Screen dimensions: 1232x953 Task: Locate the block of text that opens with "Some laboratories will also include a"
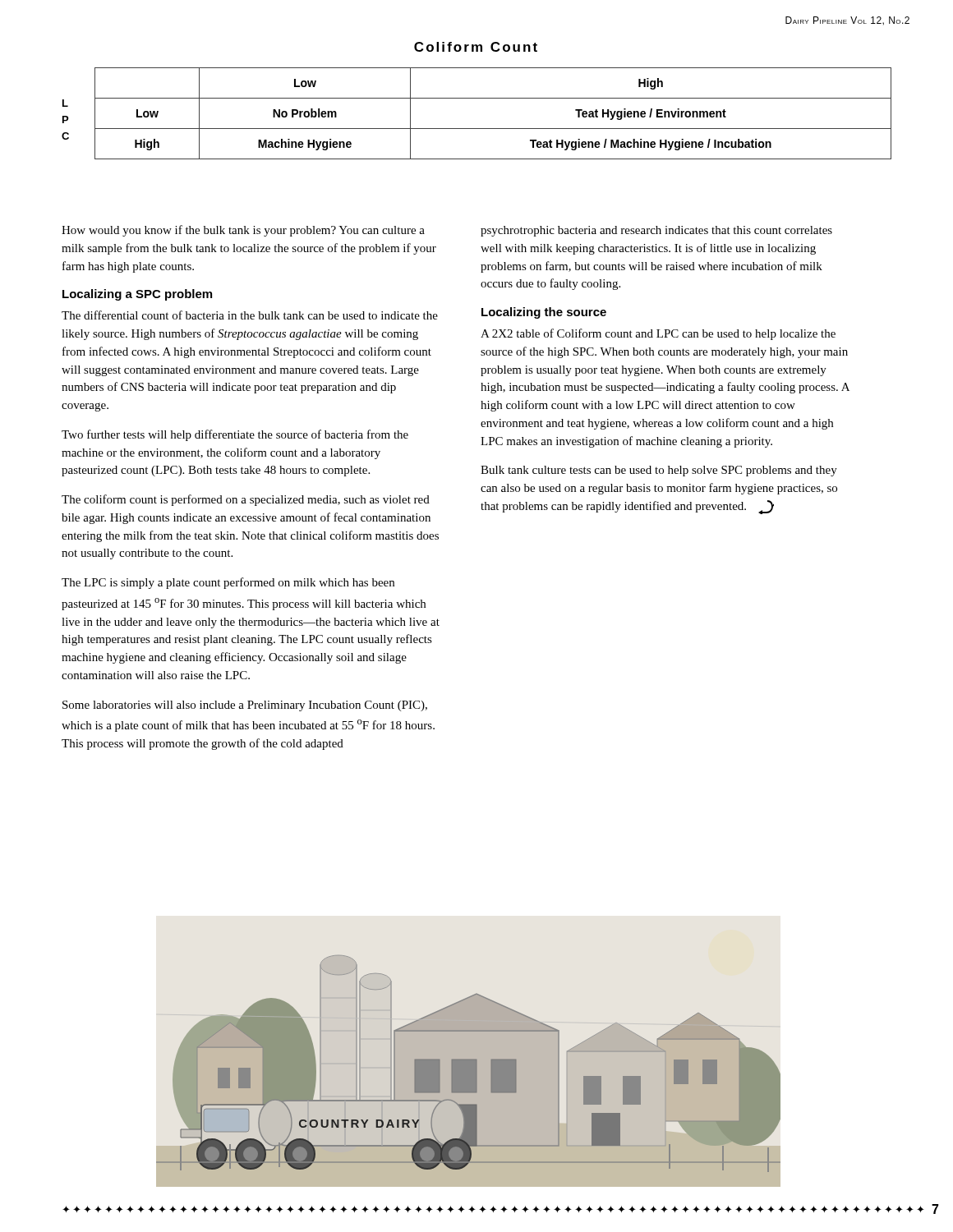click(248, 724)
